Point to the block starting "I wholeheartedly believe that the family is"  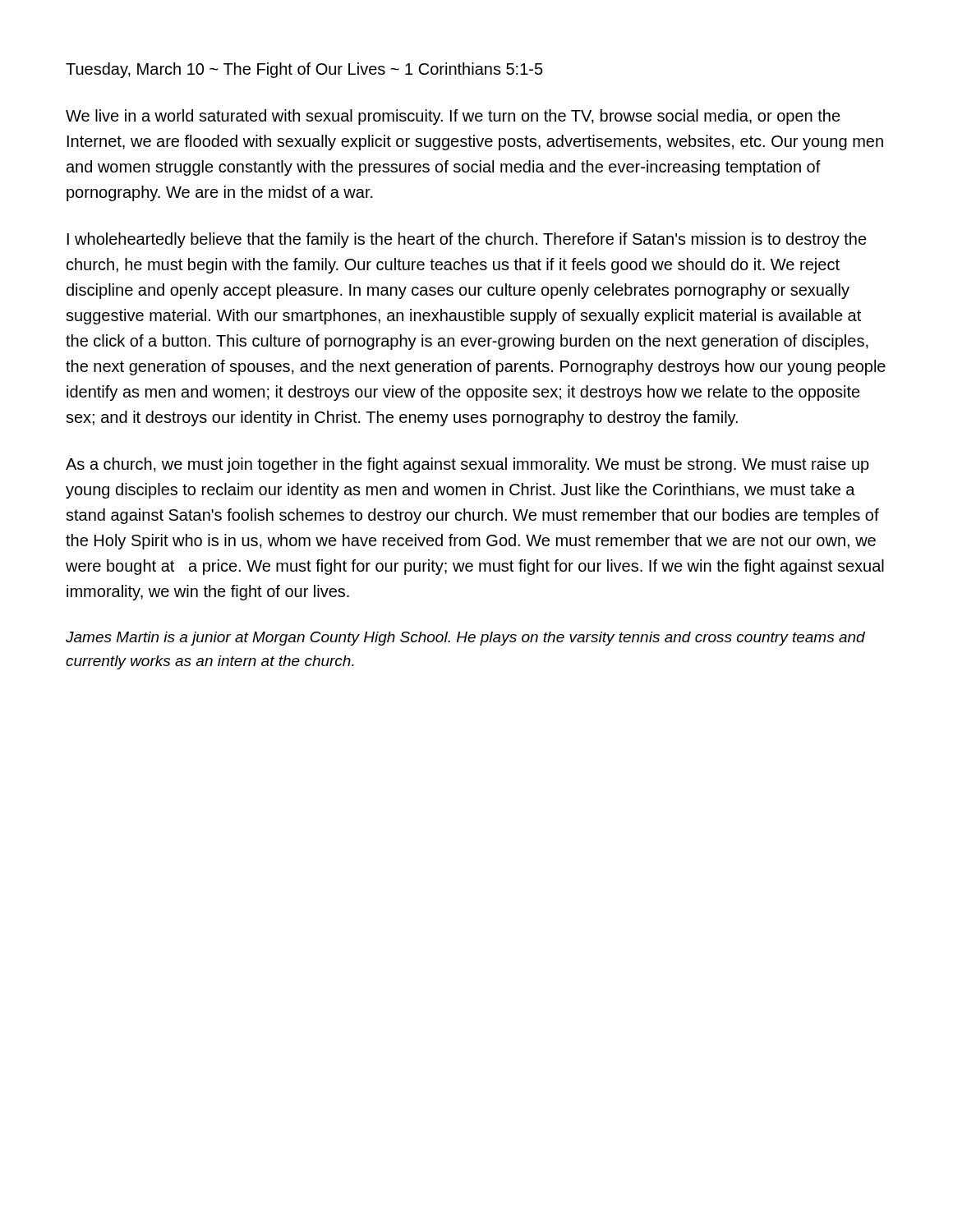476,328
